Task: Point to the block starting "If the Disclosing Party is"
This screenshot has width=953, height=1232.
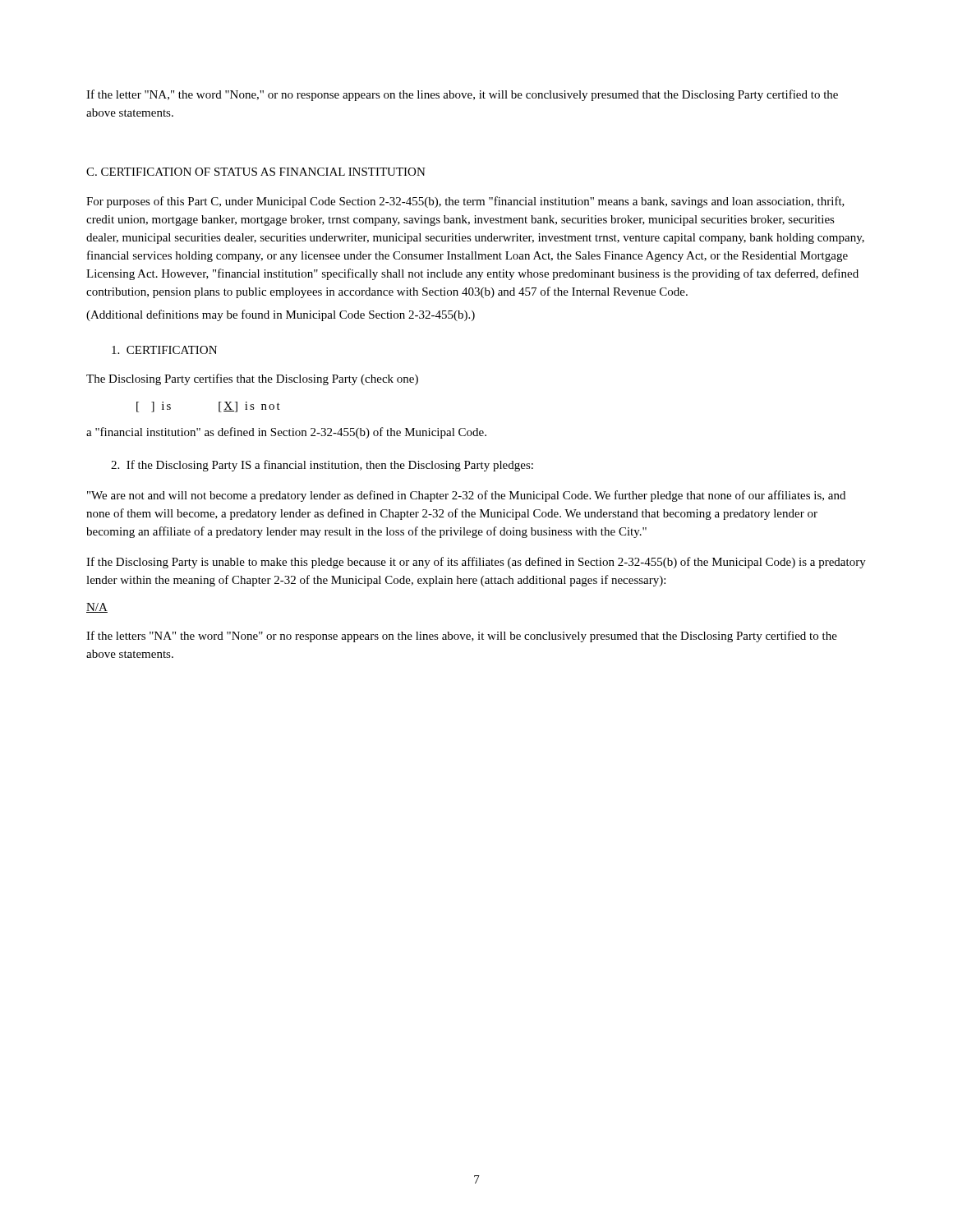Action: (x=476, y=571)
